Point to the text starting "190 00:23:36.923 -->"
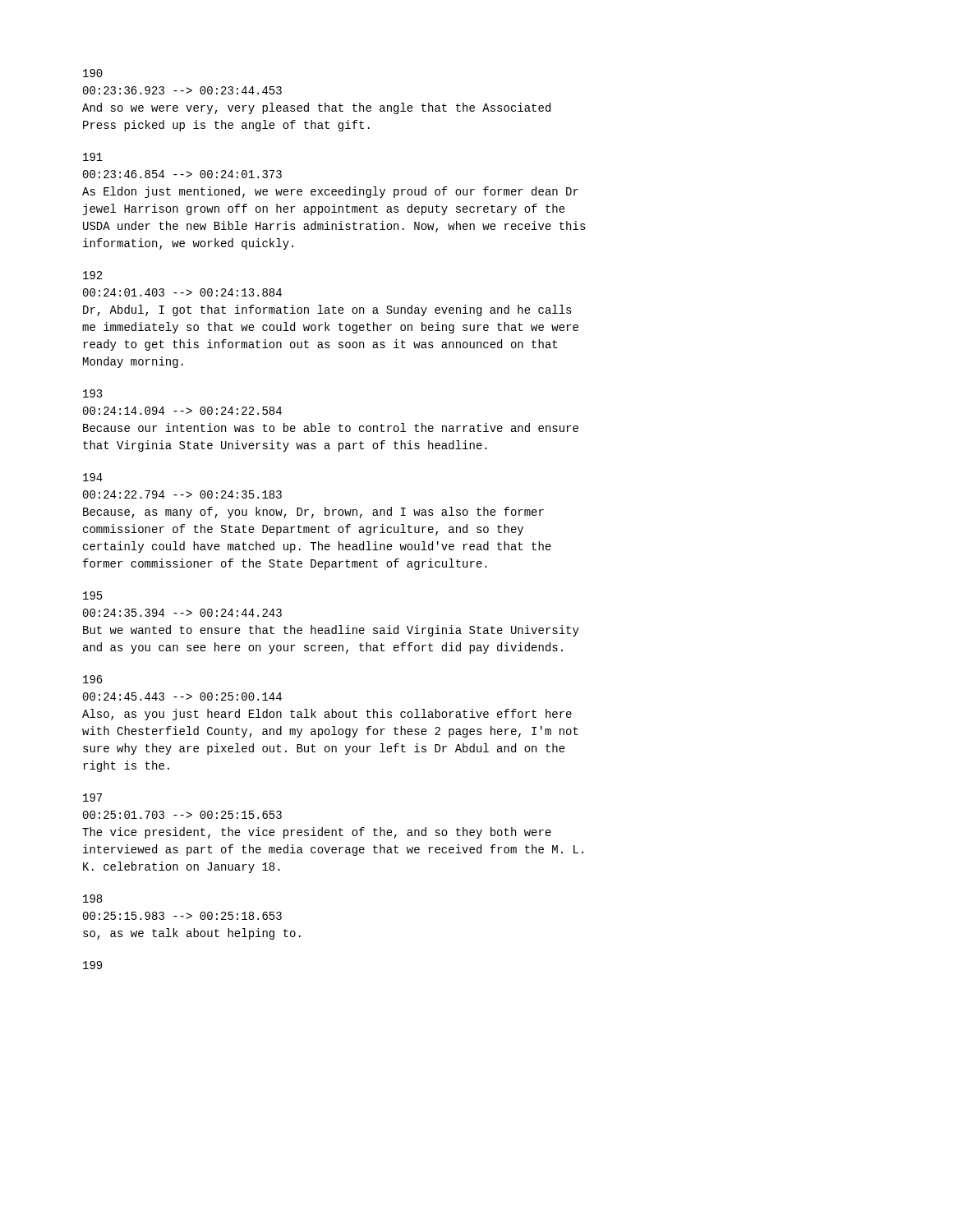 tap(317, 100)
